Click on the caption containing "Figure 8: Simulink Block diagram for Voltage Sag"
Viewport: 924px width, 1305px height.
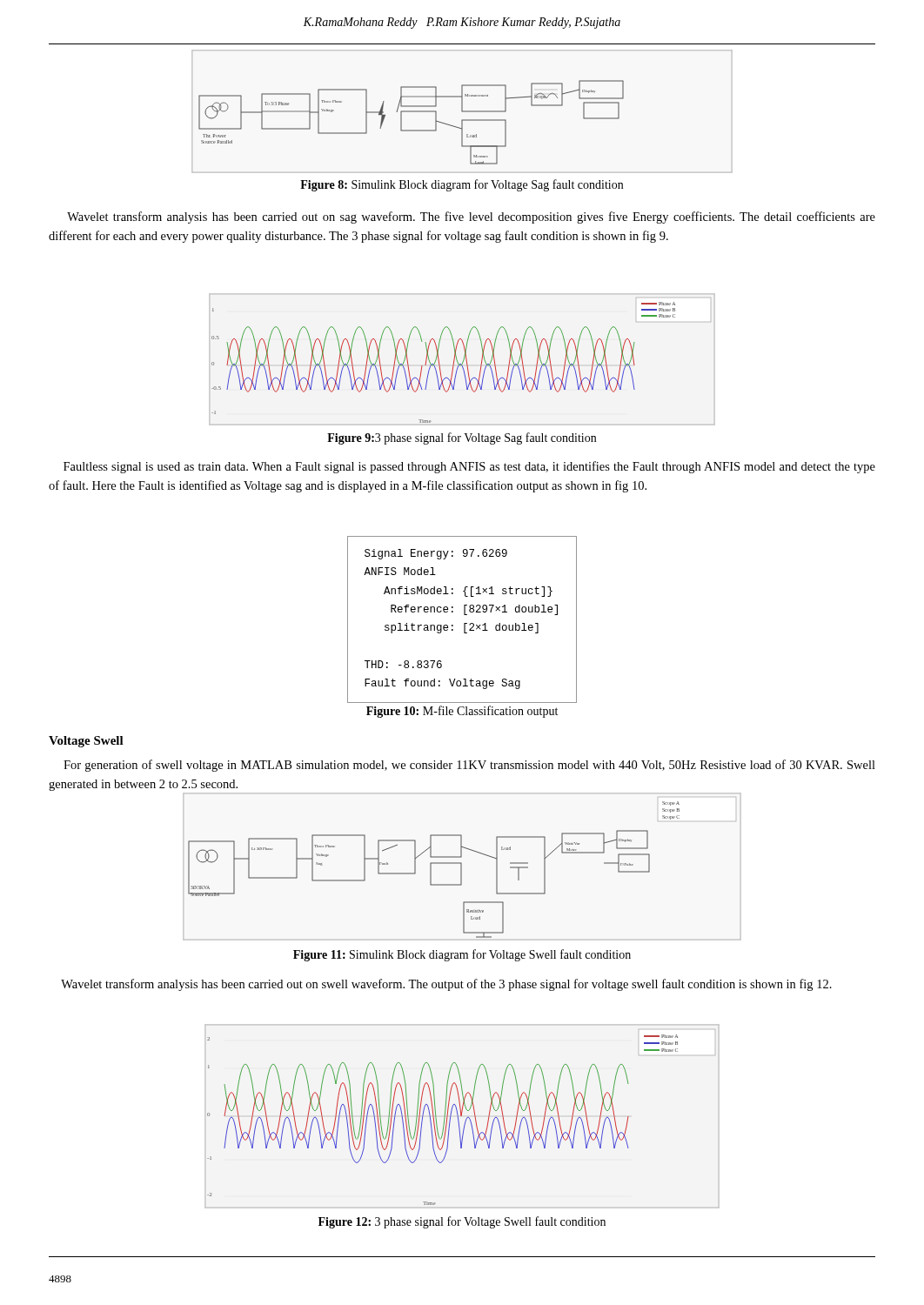(x=462, y=185)
